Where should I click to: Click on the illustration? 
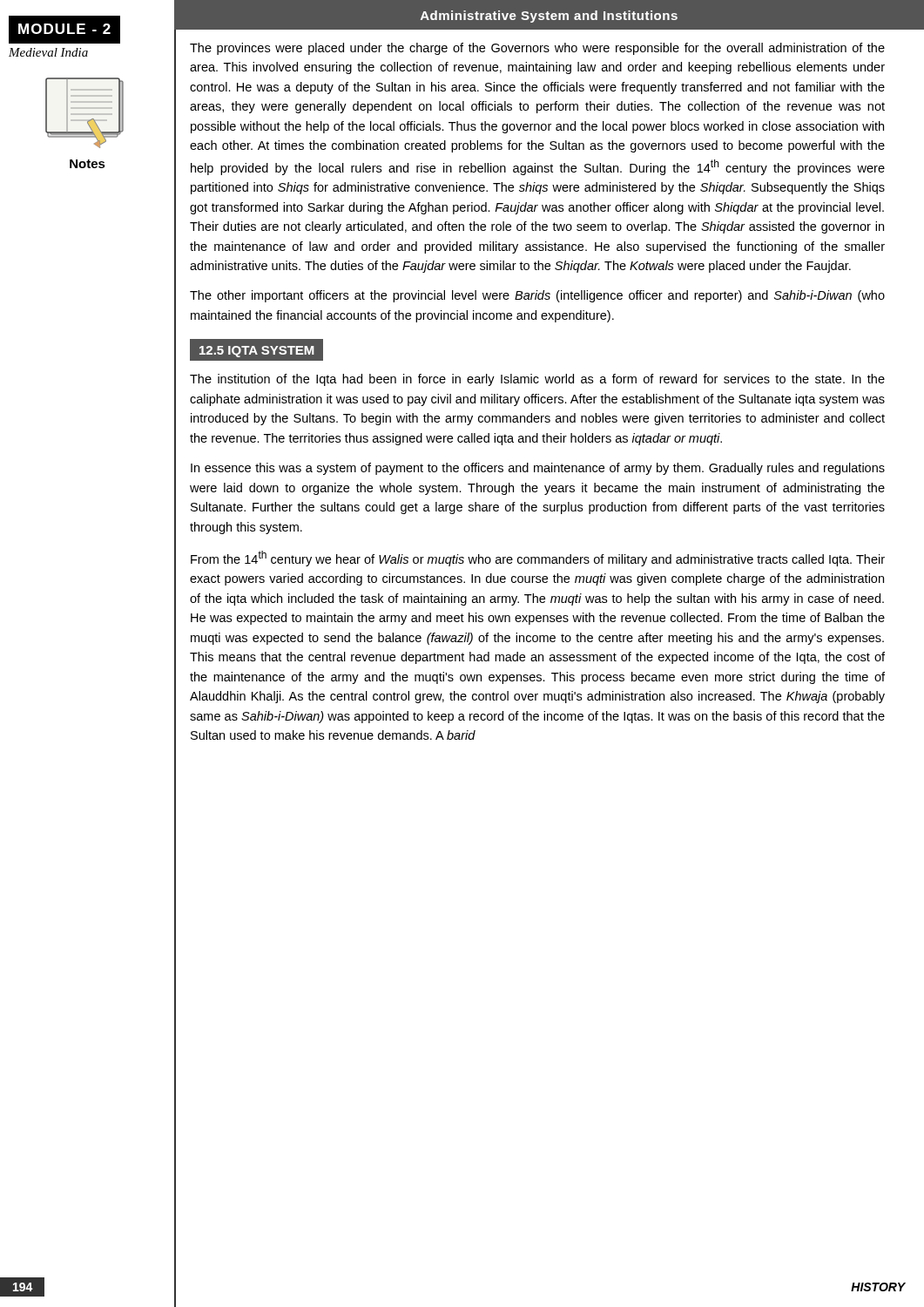pyautogui.click(x=87, y=110)
